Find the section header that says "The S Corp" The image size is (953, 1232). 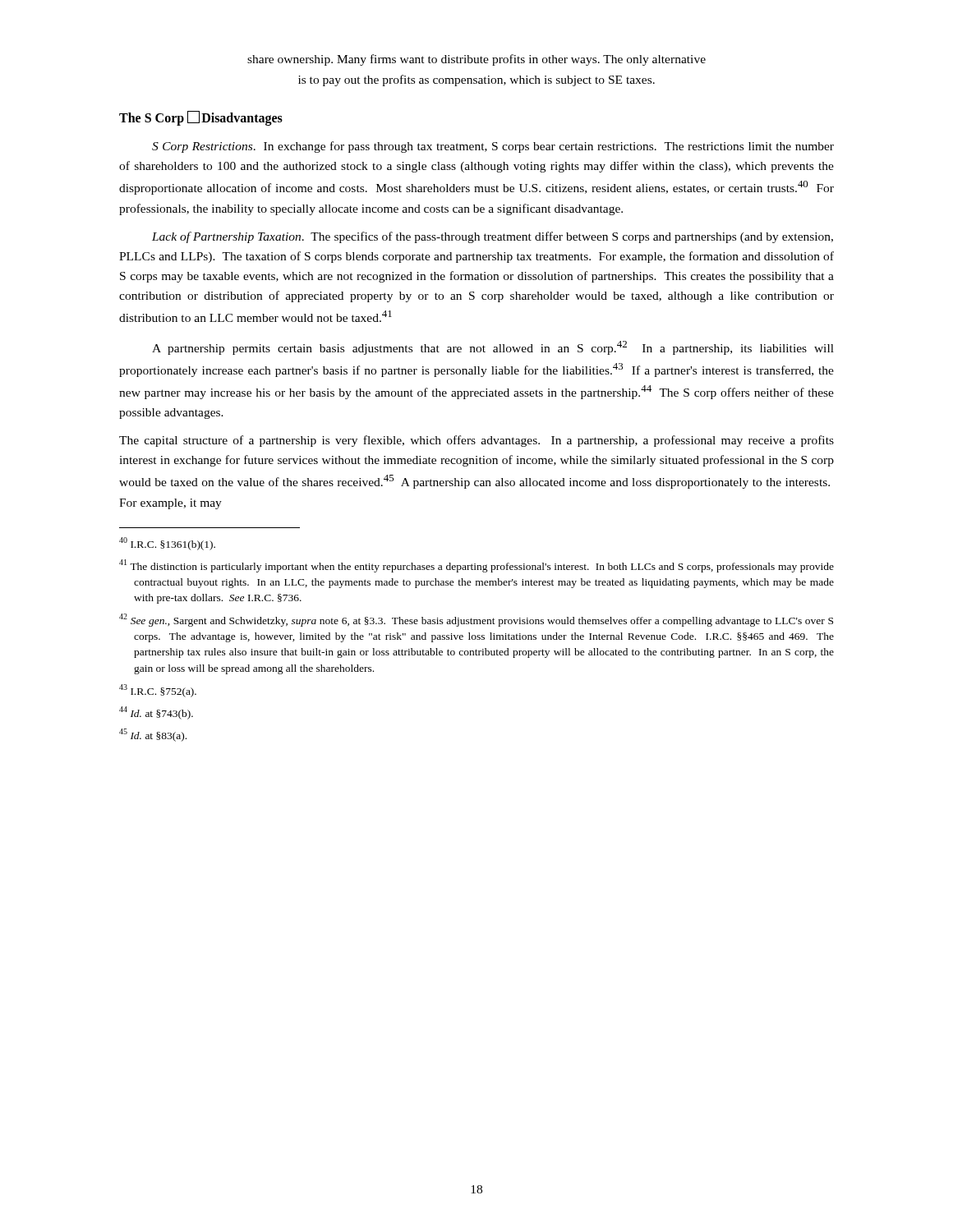(x=201, y=118)
